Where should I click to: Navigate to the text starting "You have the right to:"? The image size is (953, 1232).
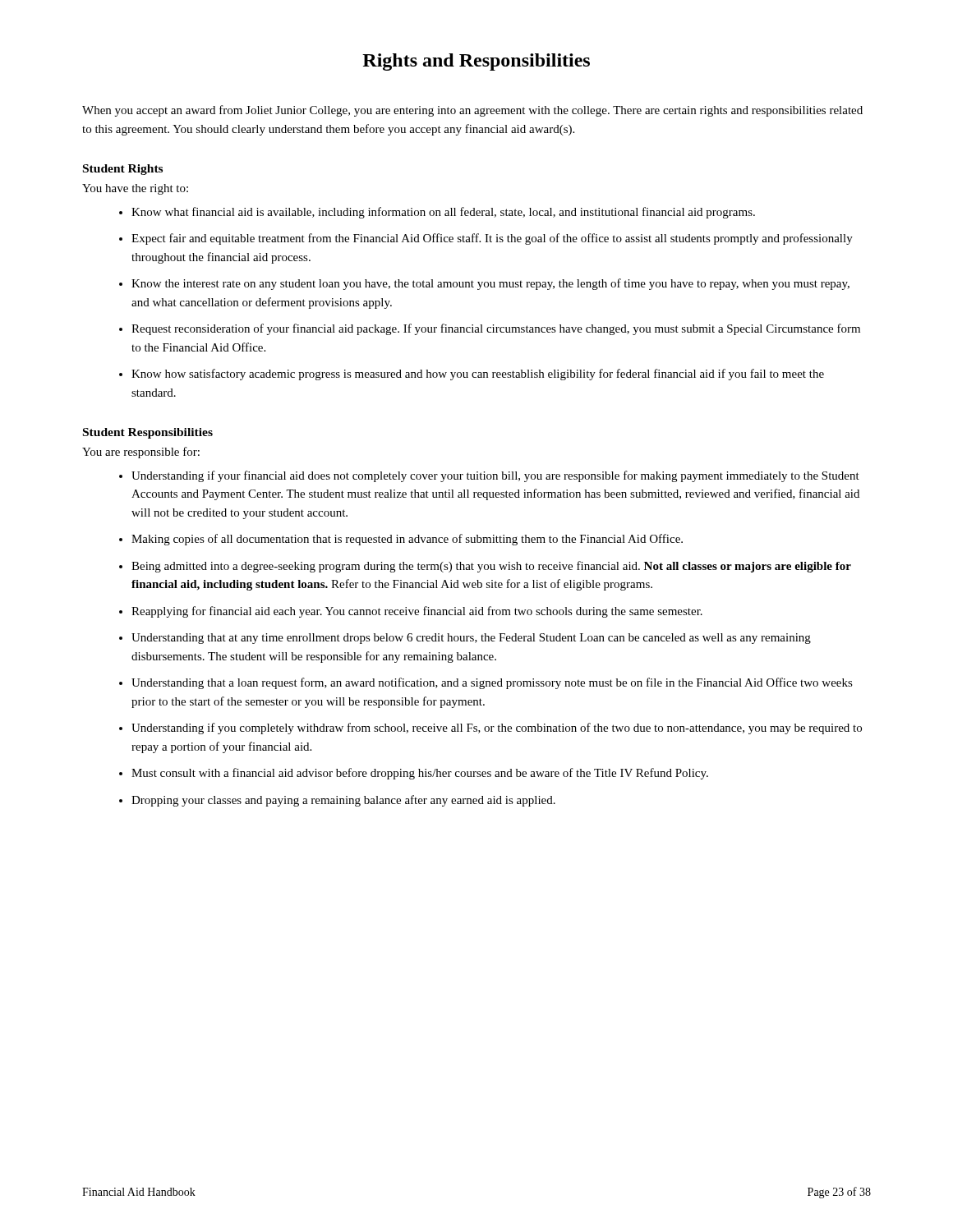tap(136, 188)
